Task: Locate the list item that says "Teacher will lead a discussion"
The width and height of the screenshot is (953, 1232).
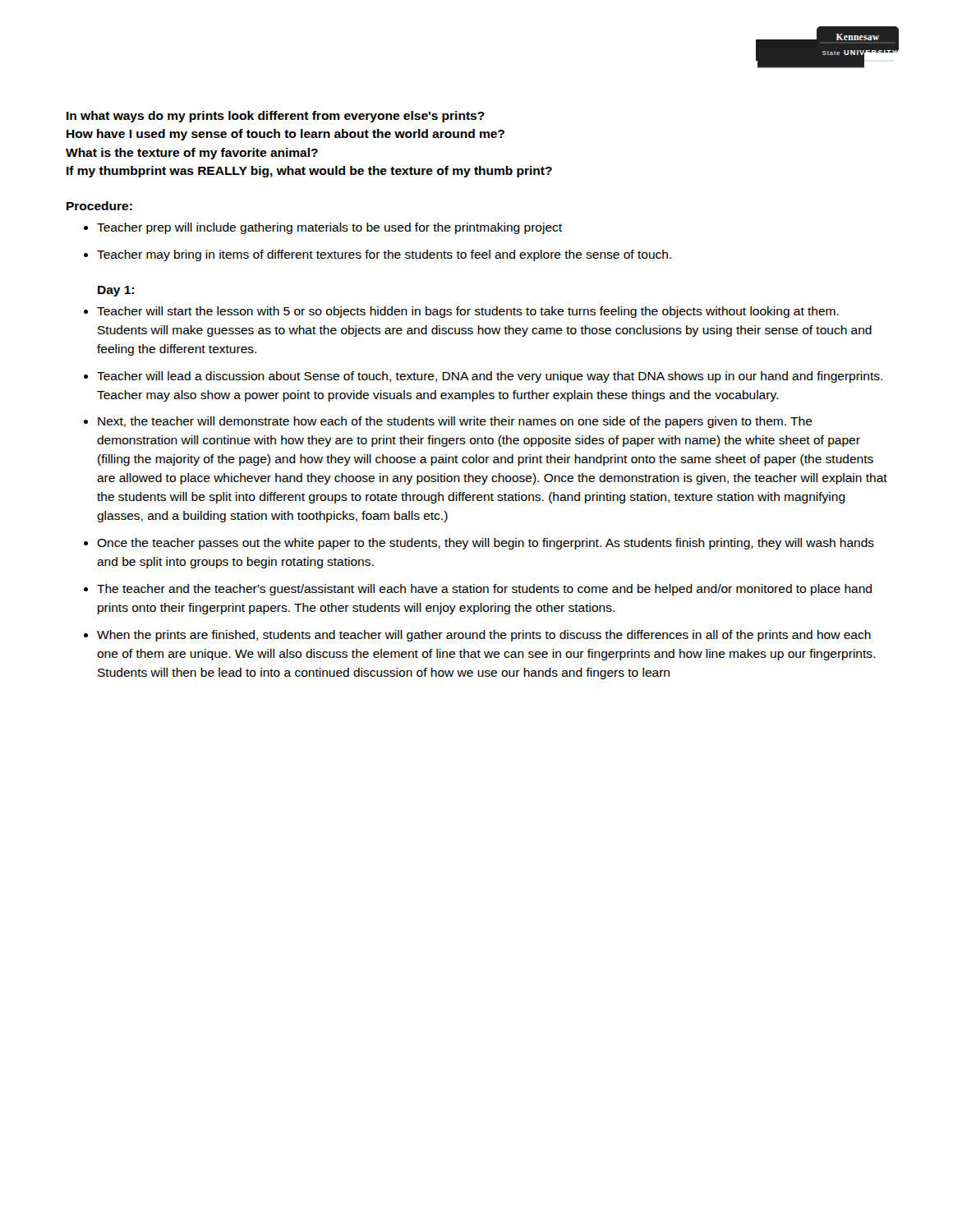Action: point(490,385)
